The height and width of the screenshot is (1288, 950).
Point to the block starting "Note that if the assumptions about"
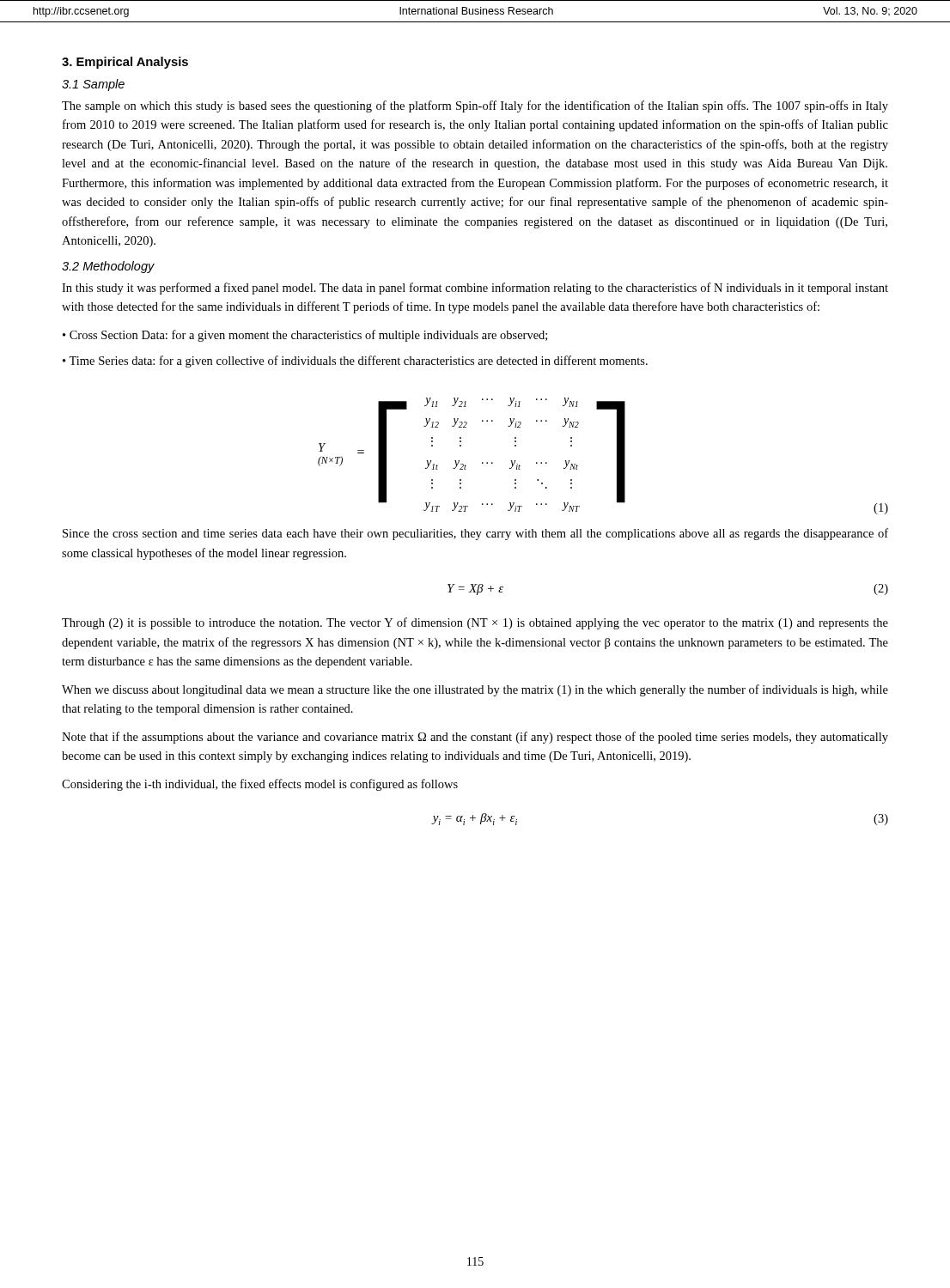(475, 746)
